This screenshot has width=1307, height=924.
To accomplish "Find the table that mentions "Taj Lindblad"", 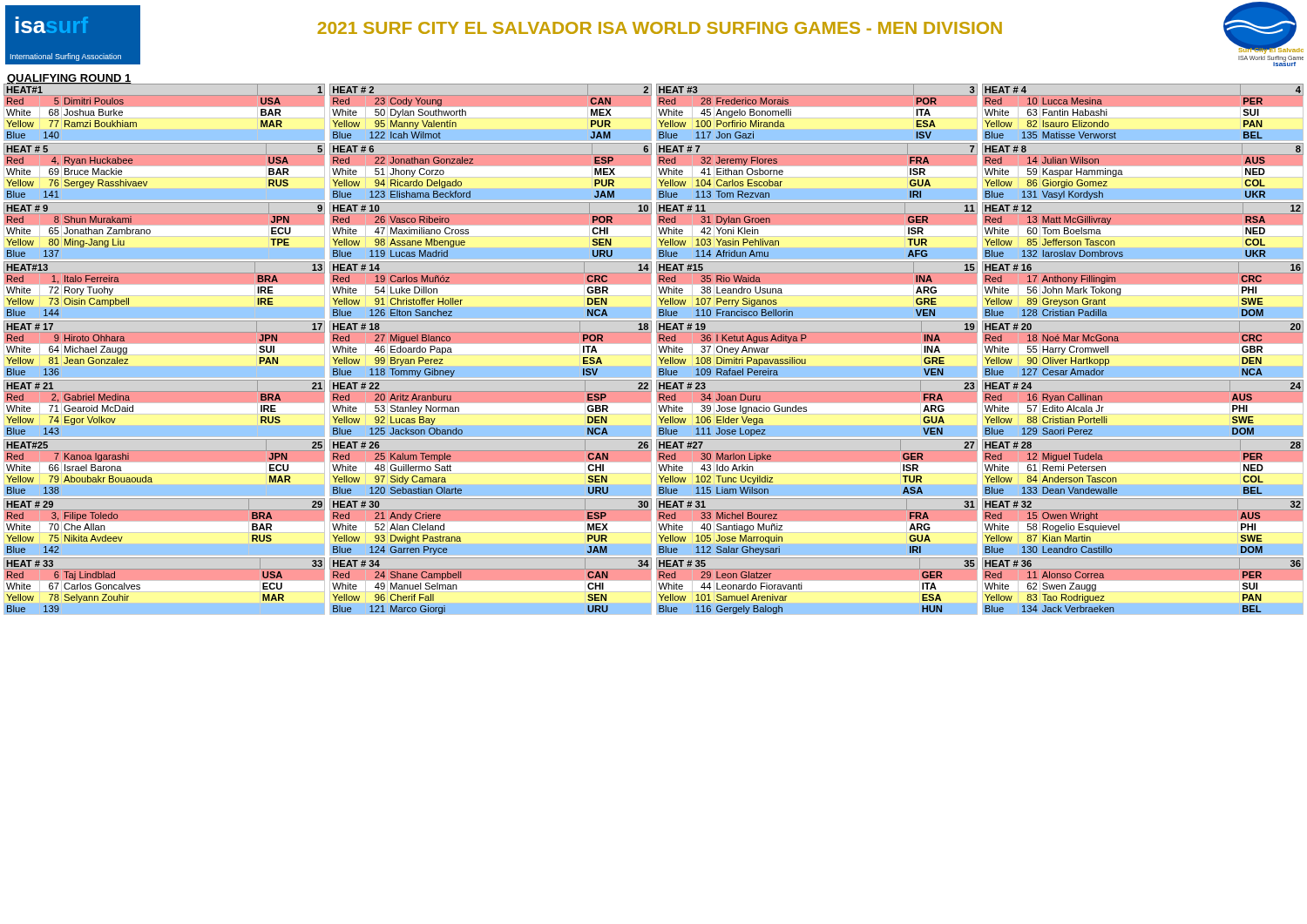I will tap(164, 586).
